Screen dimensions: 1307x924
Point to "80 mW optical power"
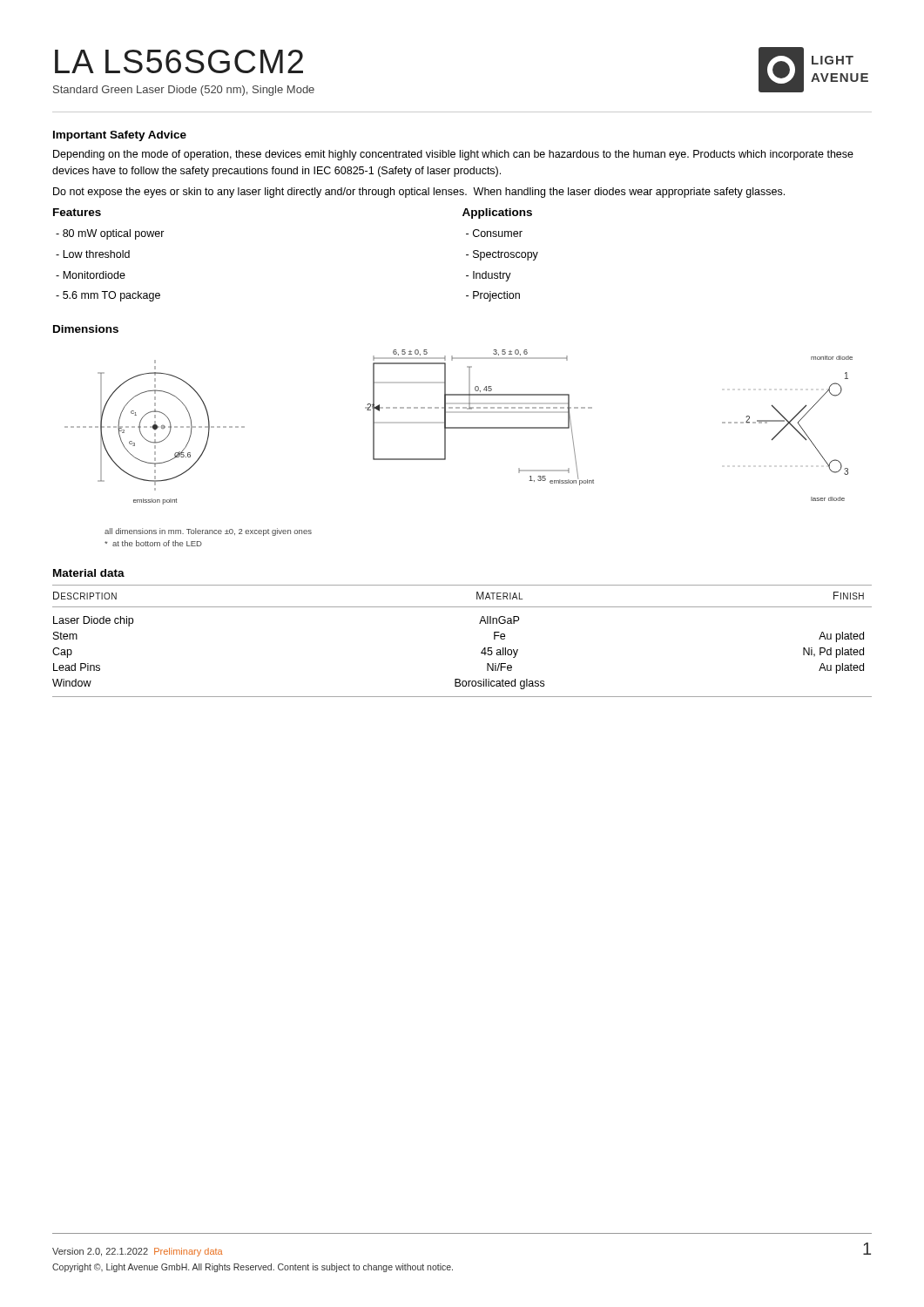pos(113,234)
